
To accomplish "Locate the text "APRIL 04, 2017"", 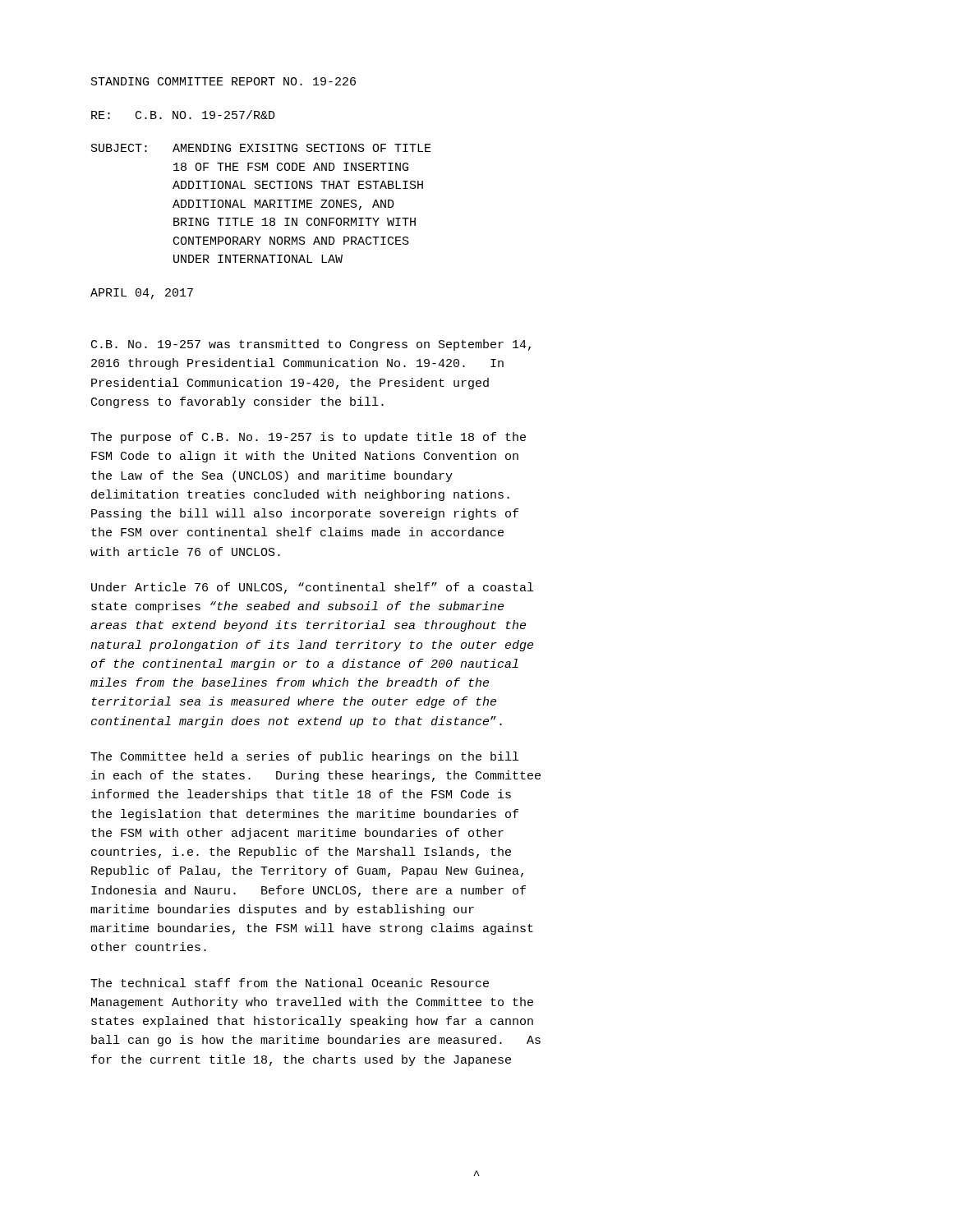I will click(142, 293).
